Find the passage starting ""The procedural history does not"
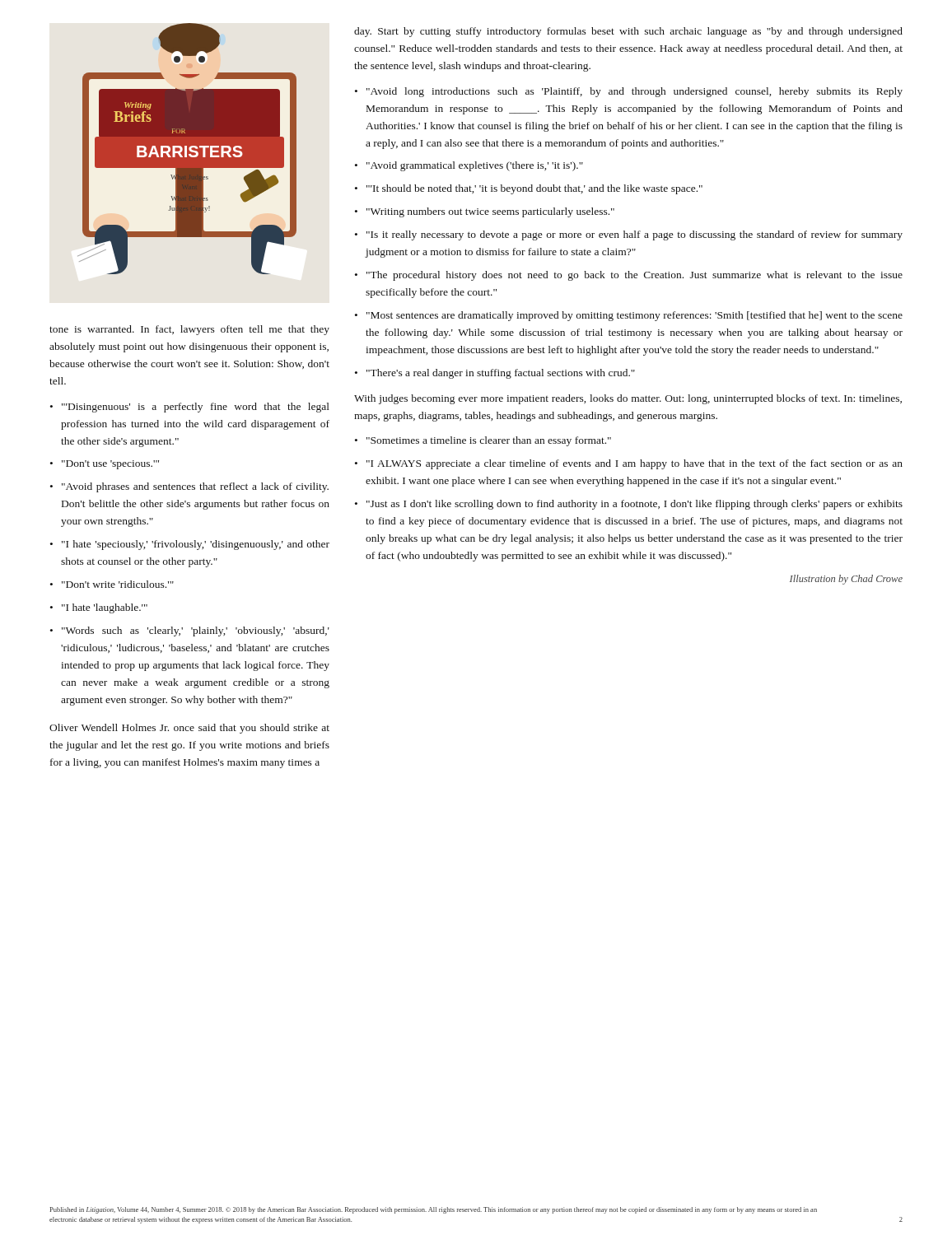The height and width of the screenshot is (1235, 952). click(x=634, y=283)
